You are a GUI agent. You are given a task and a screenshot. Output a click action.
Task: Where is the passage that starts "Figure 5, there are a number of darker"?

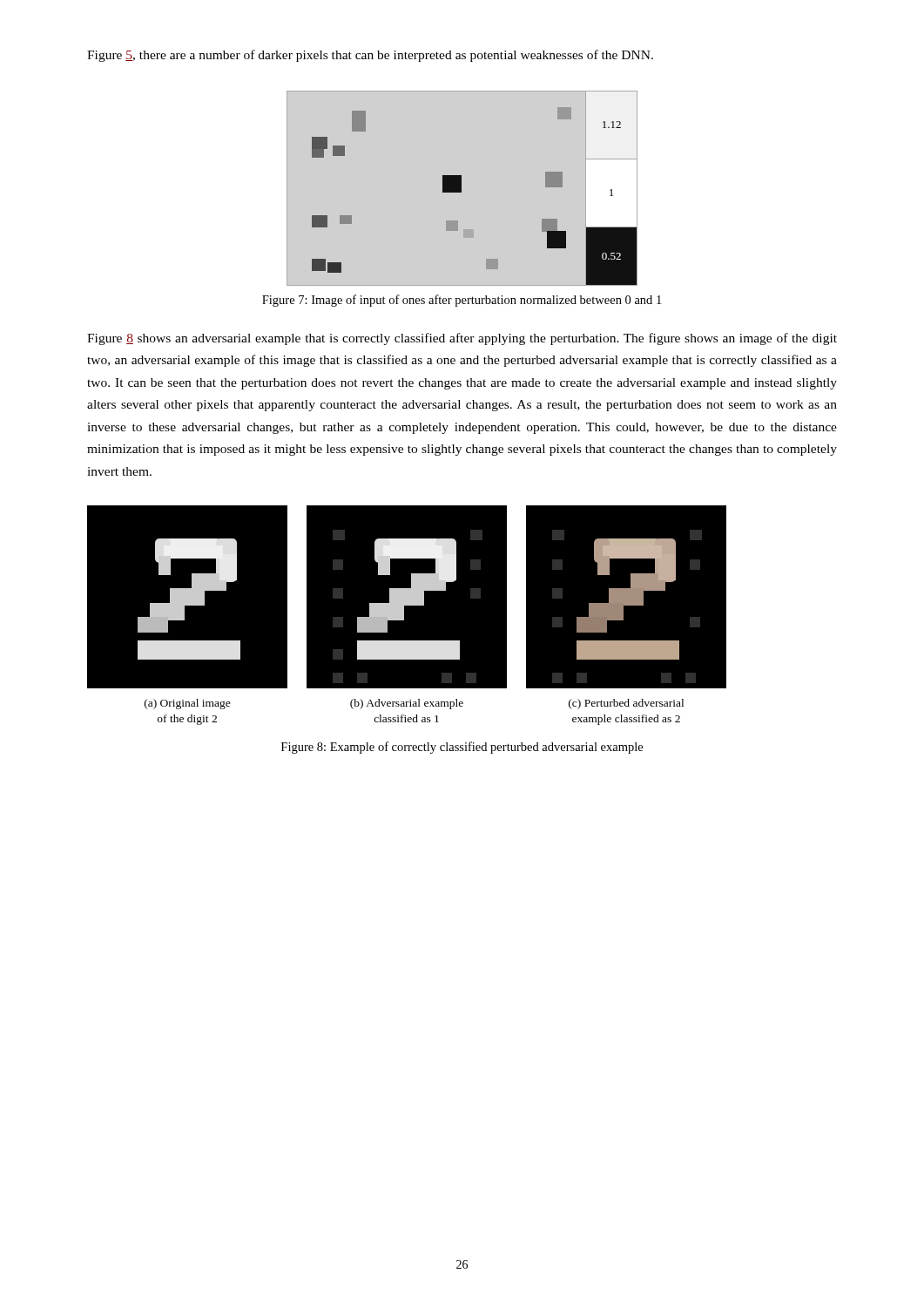click(370, 54)
